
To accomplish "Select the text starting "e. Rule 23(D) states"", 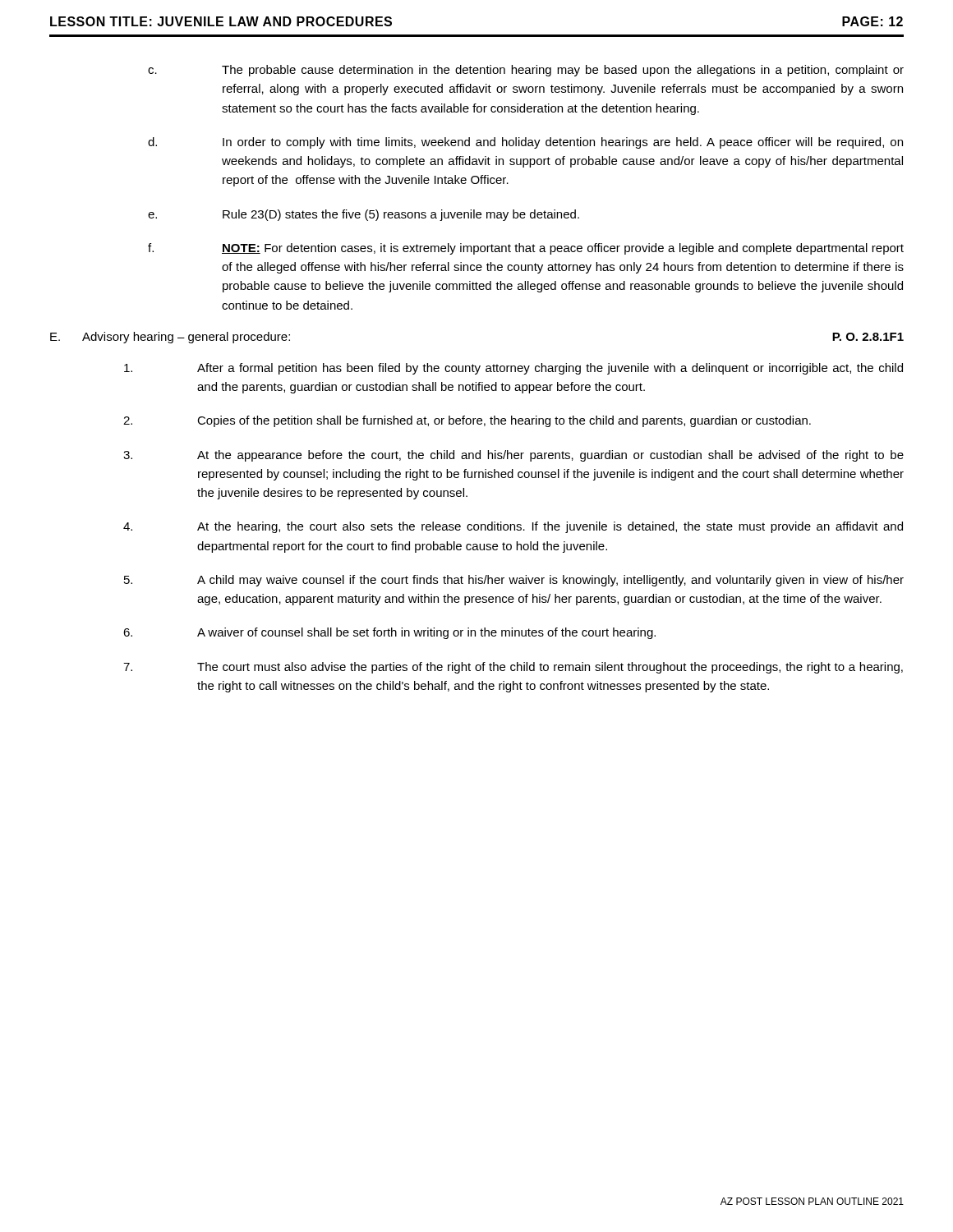I will [x=476, y=214].
